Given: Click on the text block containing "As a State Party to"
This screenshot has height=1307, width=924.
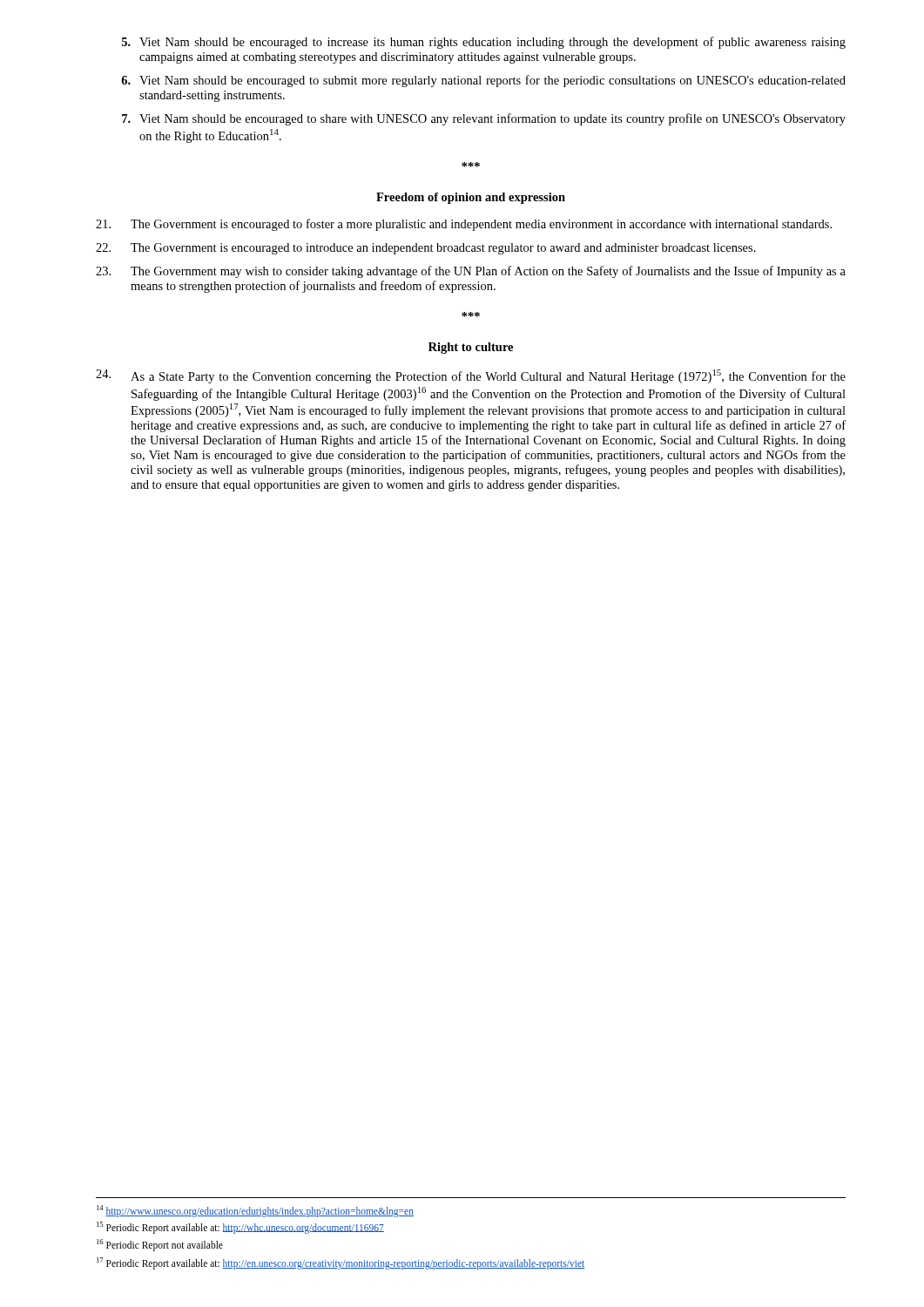Looking at the screenshot, I should pyautogui.click(x=471, y=430).
